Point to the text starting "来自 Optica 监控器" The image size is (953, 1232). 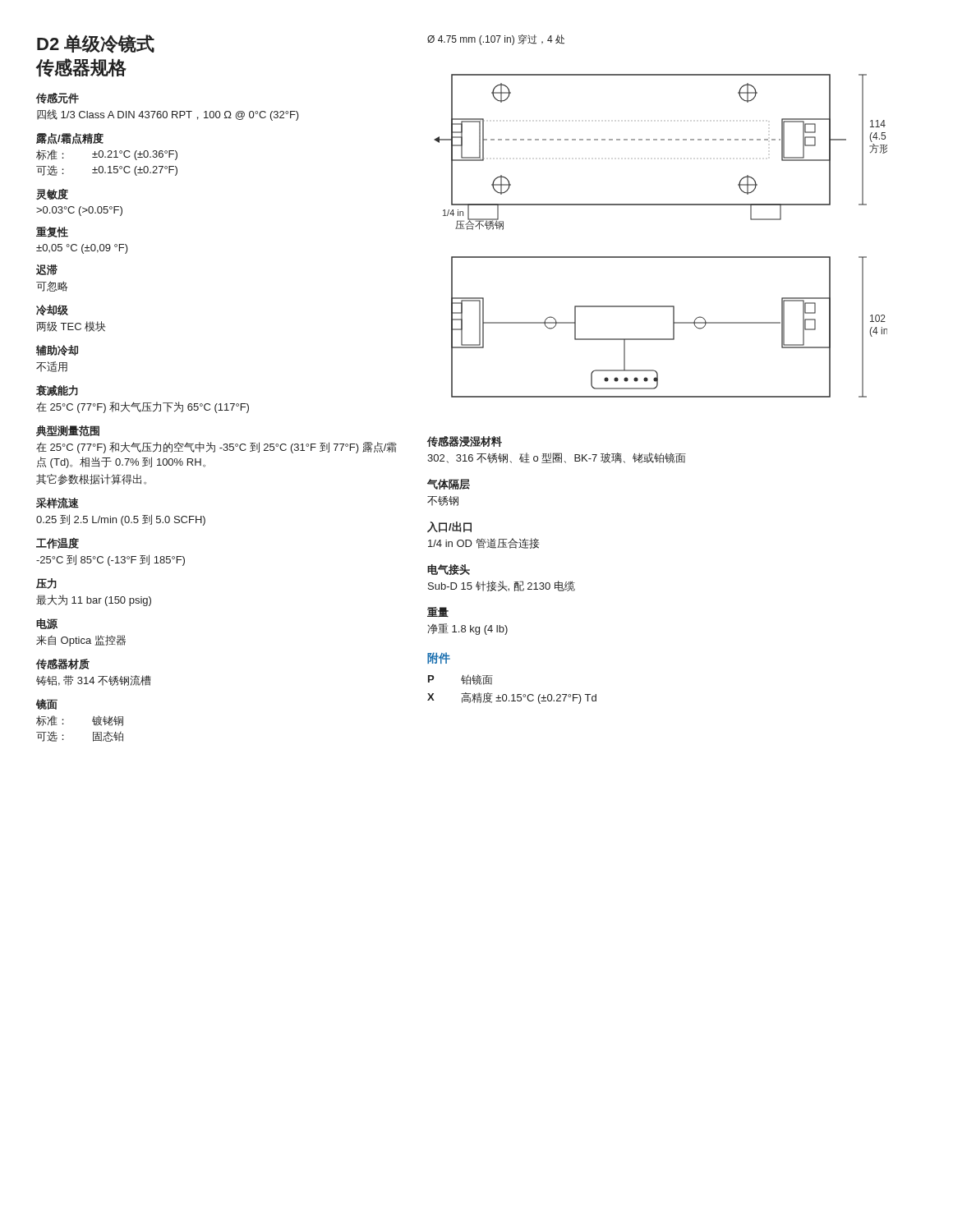click(81, 640)
